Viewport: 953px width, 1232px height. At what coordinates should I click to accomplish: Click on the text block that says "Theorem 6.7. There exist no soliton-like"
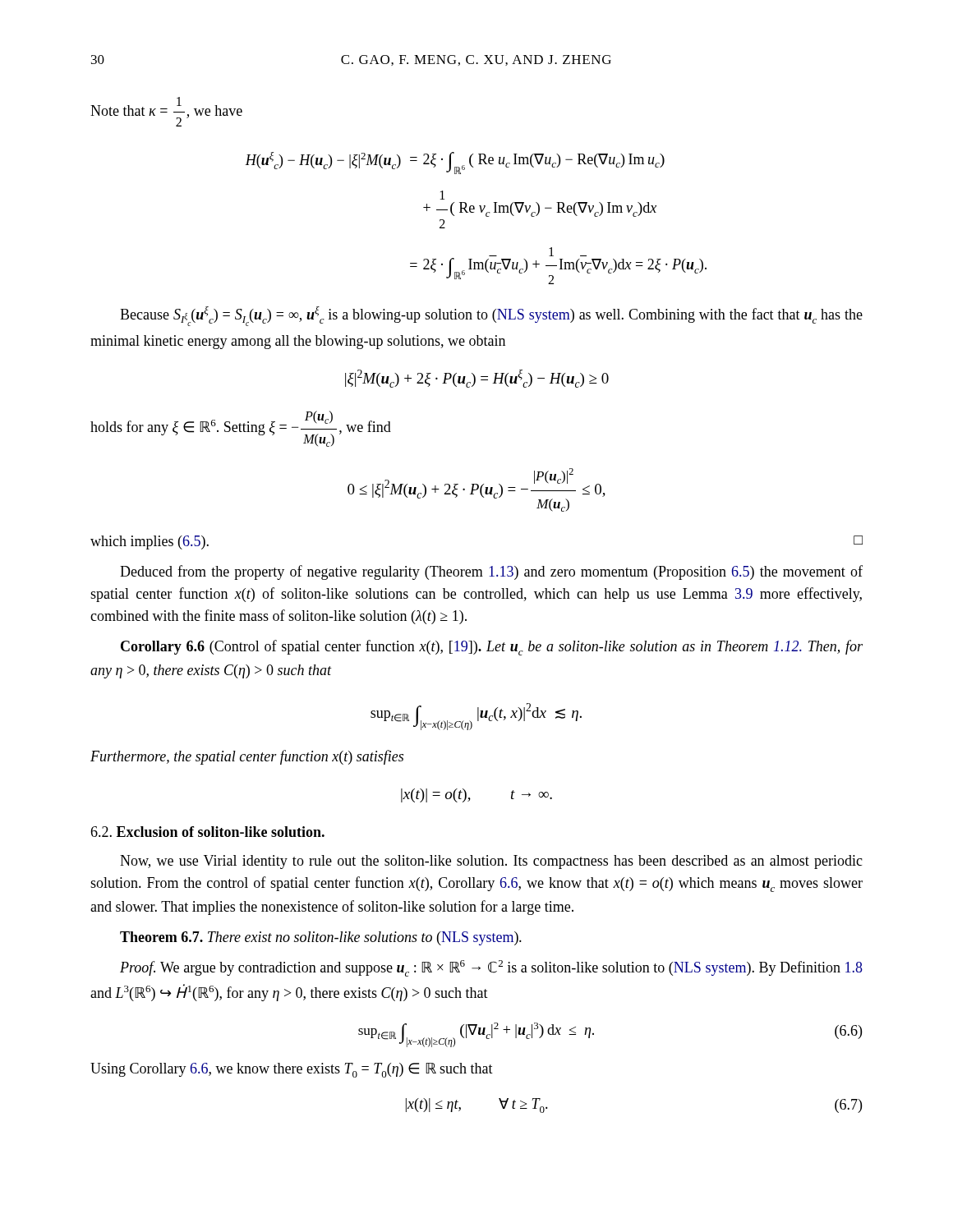pos(321,937)
